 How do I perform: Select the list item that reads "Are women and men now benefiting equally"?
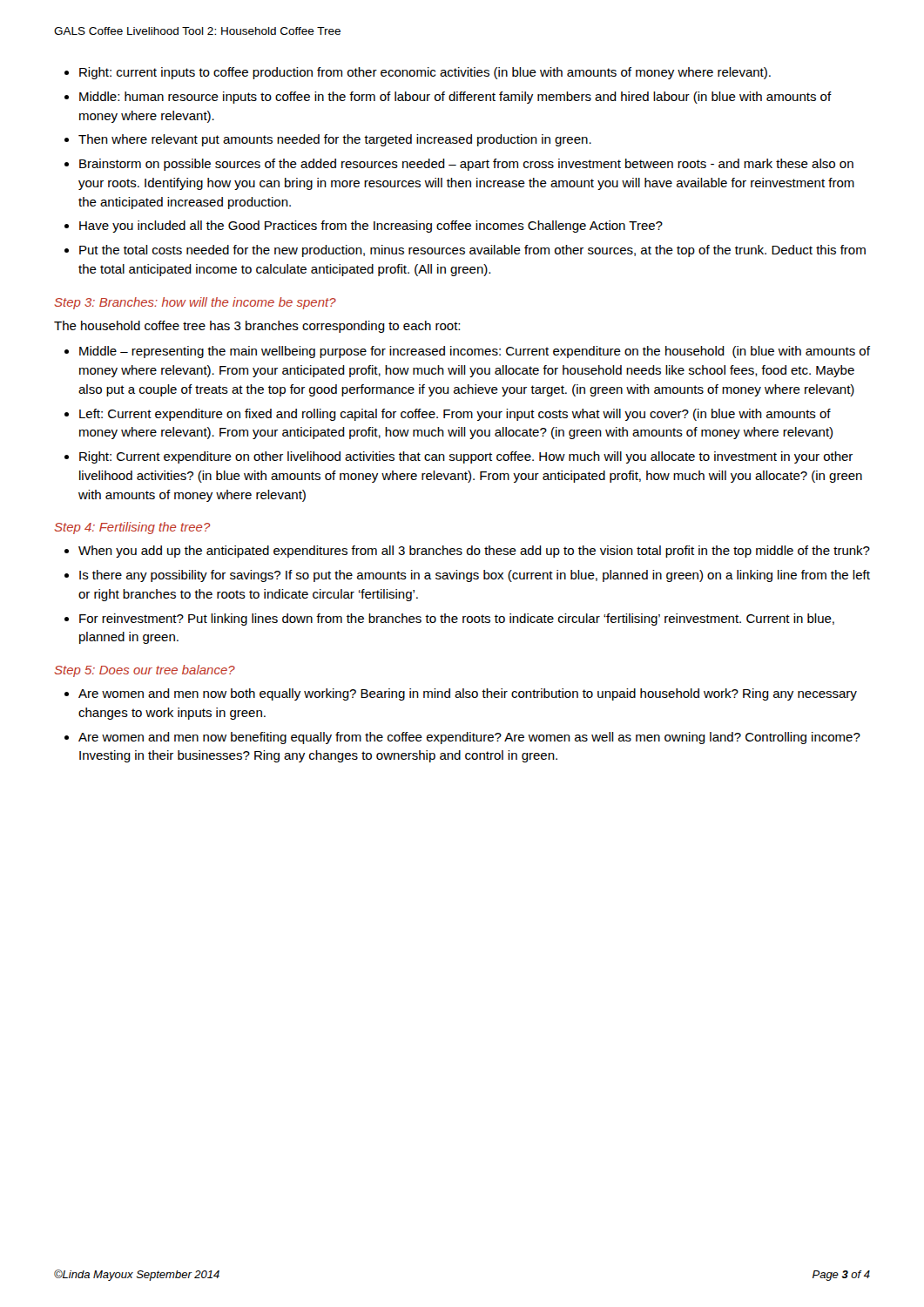coord(474,746)
